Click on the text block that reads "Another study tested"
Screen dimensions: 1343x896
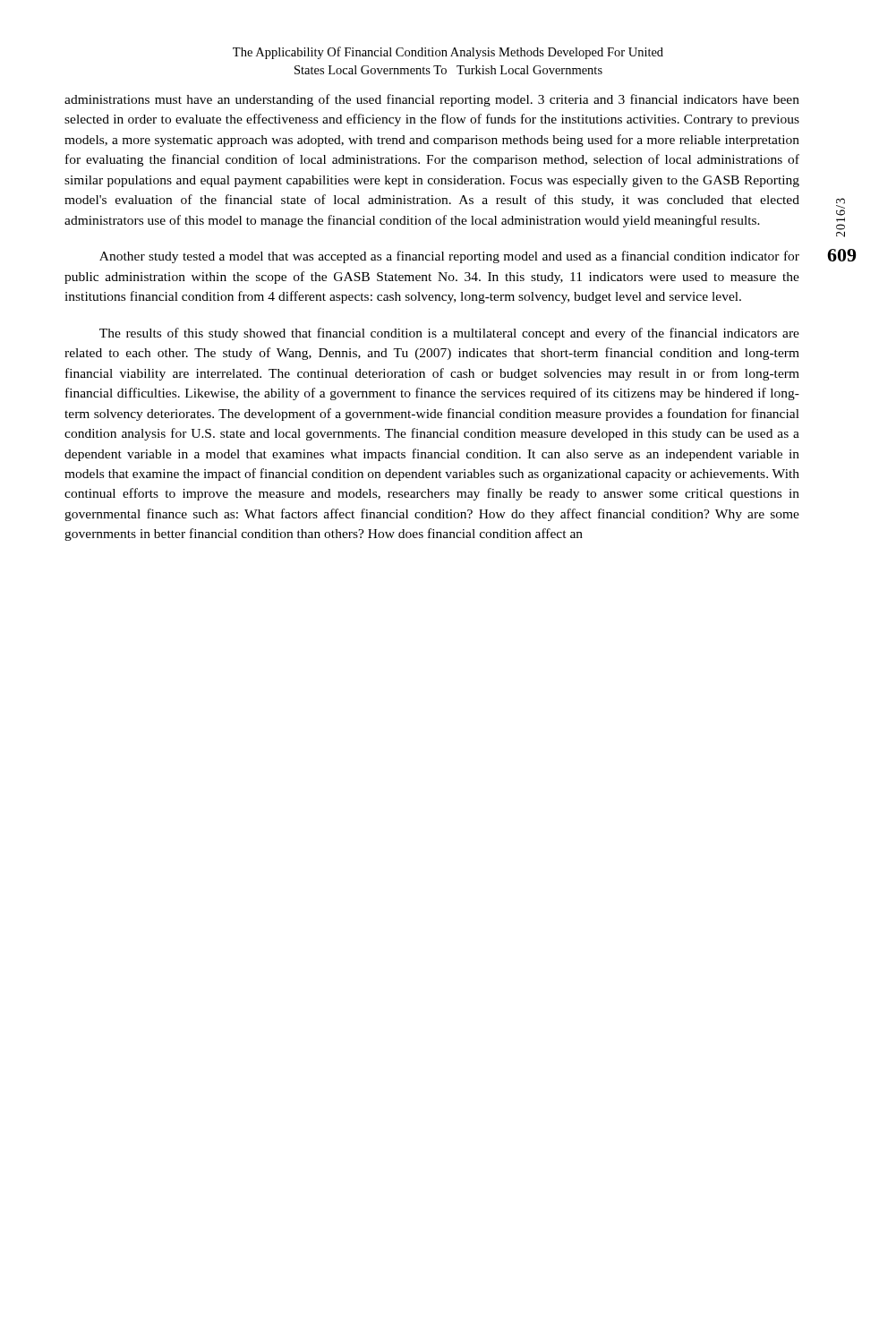[432, 276]
